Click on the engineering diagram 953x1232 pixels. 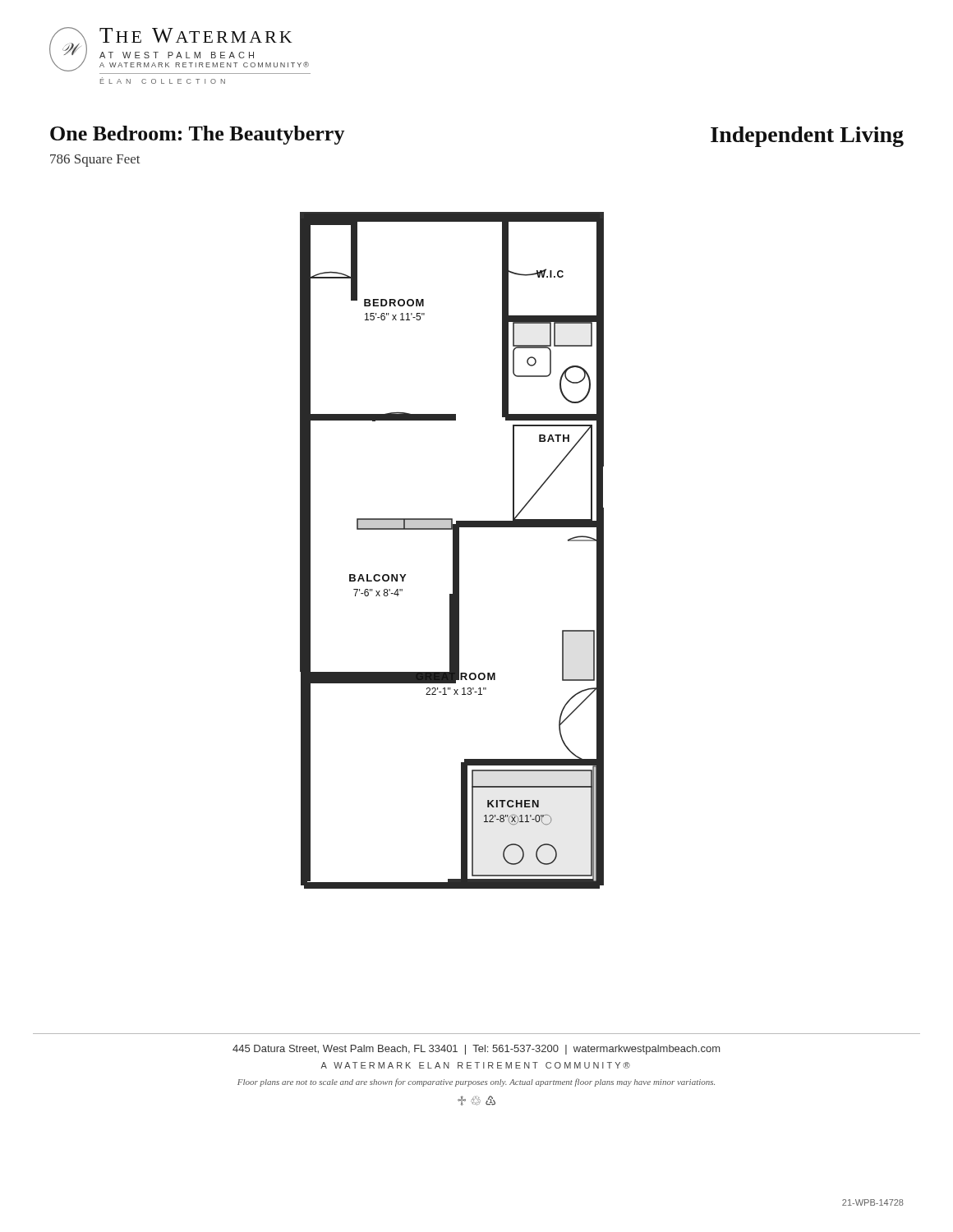(476, 549)
